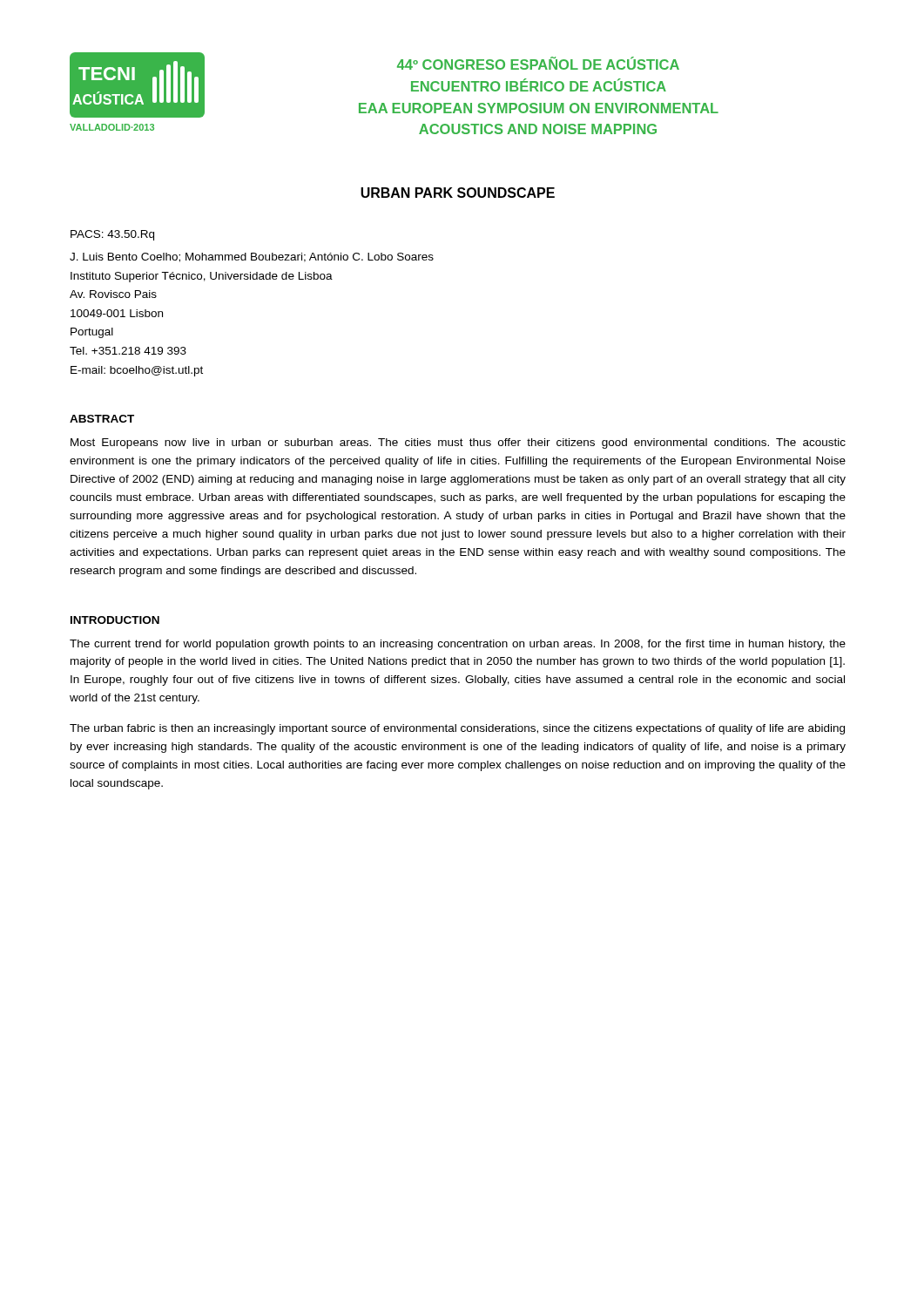Click on the text containing "PACS: 43.50.Rq"

pos(112,234)
